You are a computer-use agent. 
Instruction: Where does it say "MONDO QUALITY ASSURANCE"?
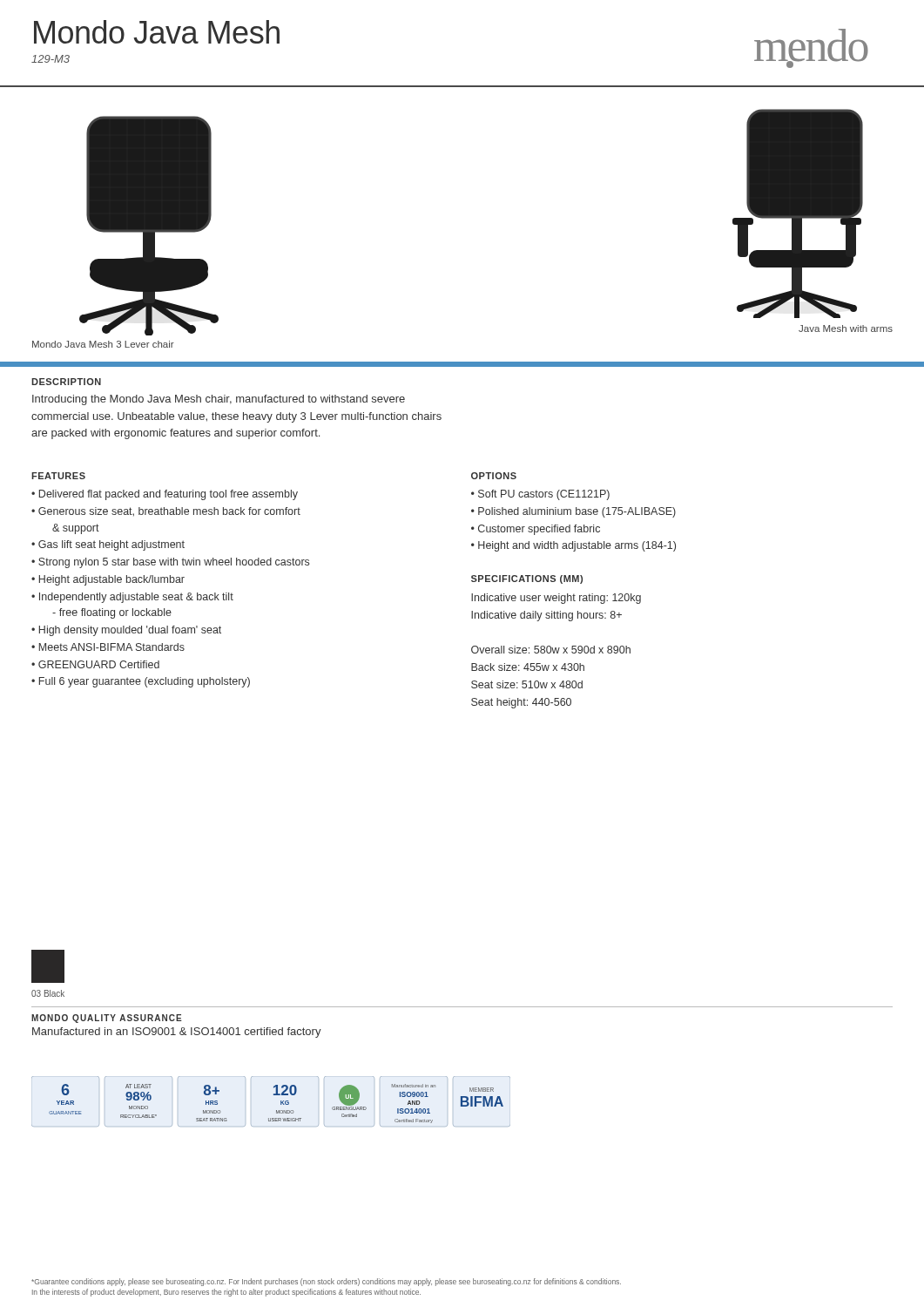(x=107, y=1018)
